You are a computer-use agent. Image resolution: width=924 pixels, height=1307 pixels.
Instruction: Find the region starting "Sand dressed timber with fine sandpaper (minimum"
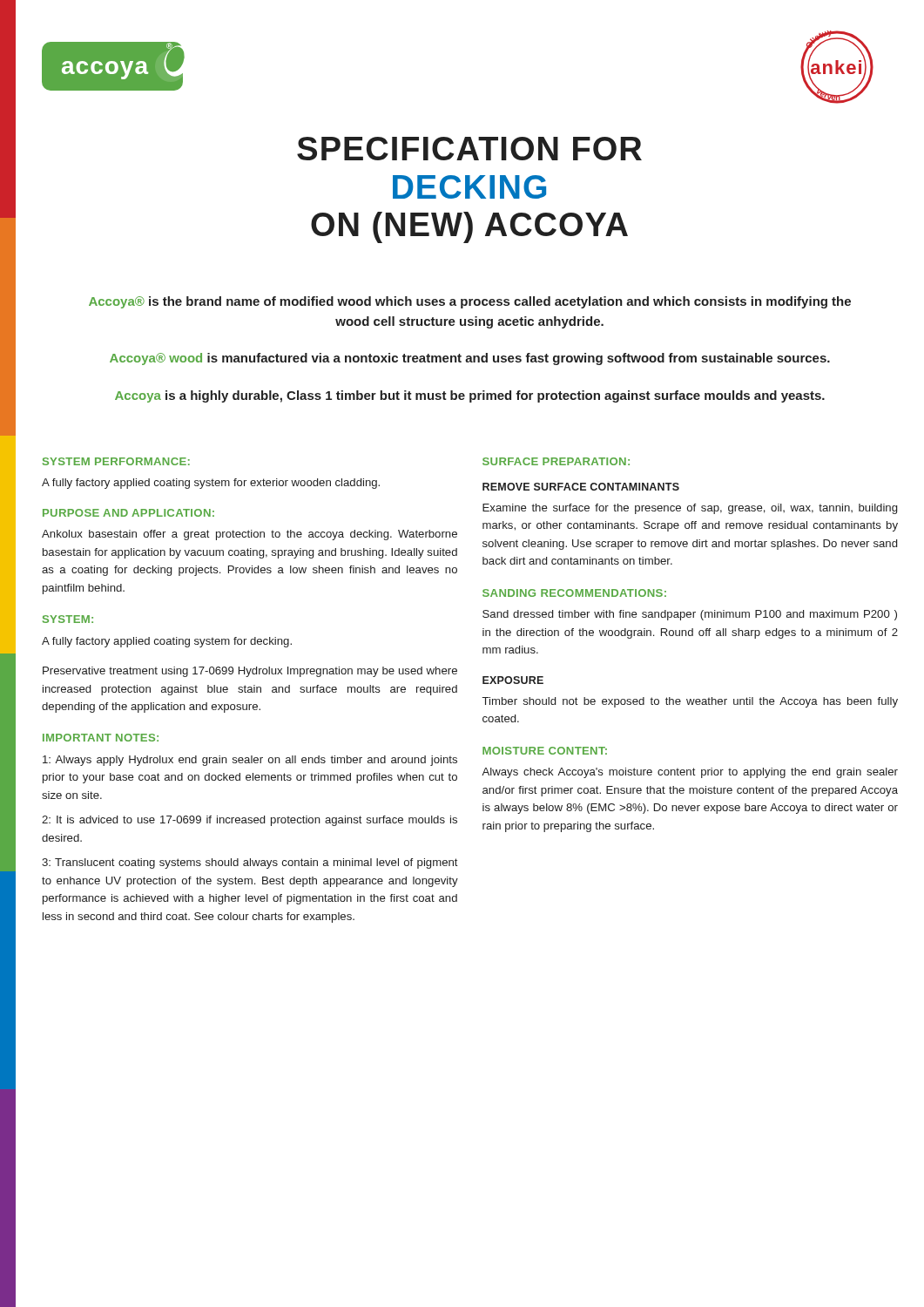[x=690, y=632]
